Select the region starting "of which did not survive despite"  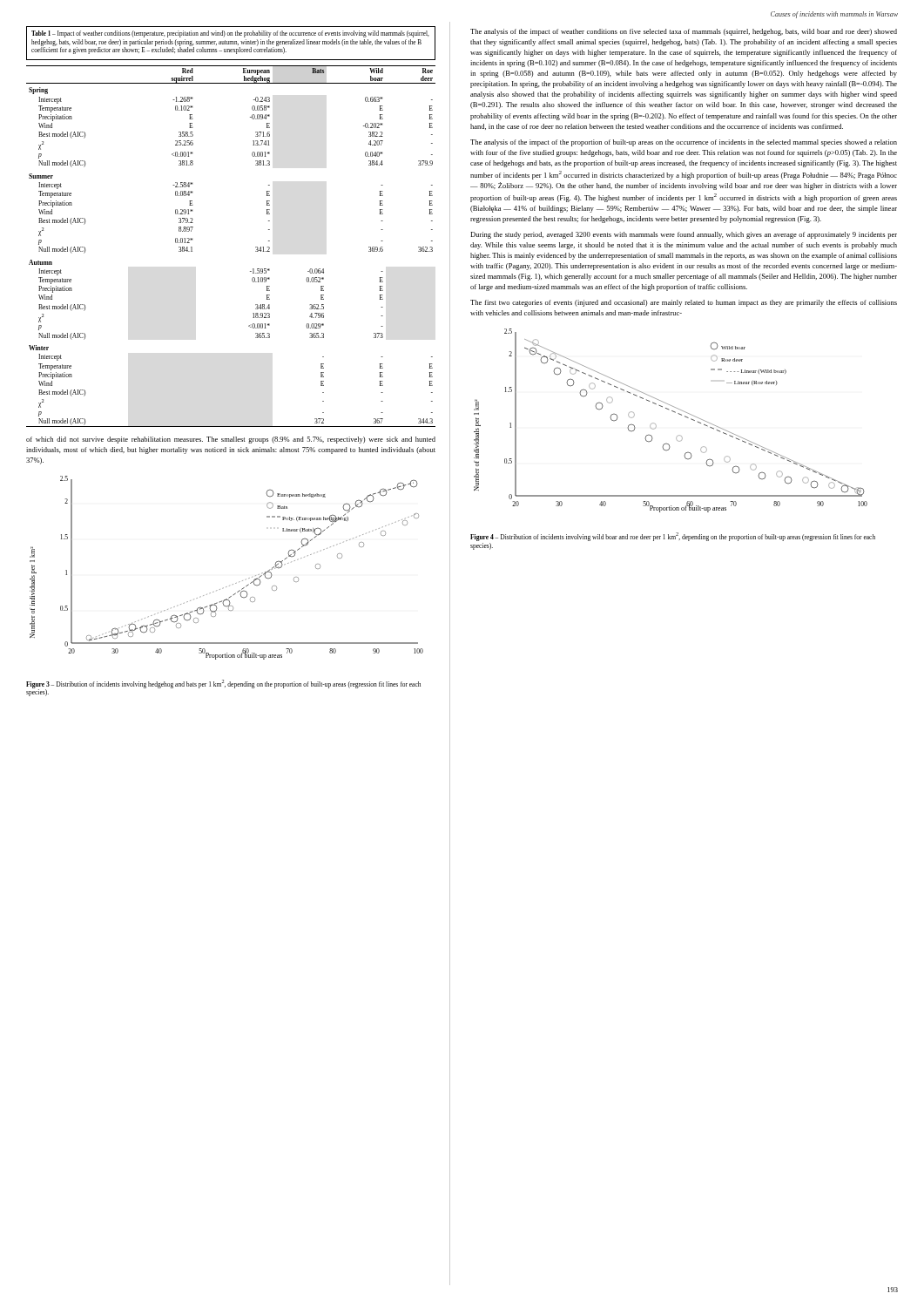pos(231,450)
